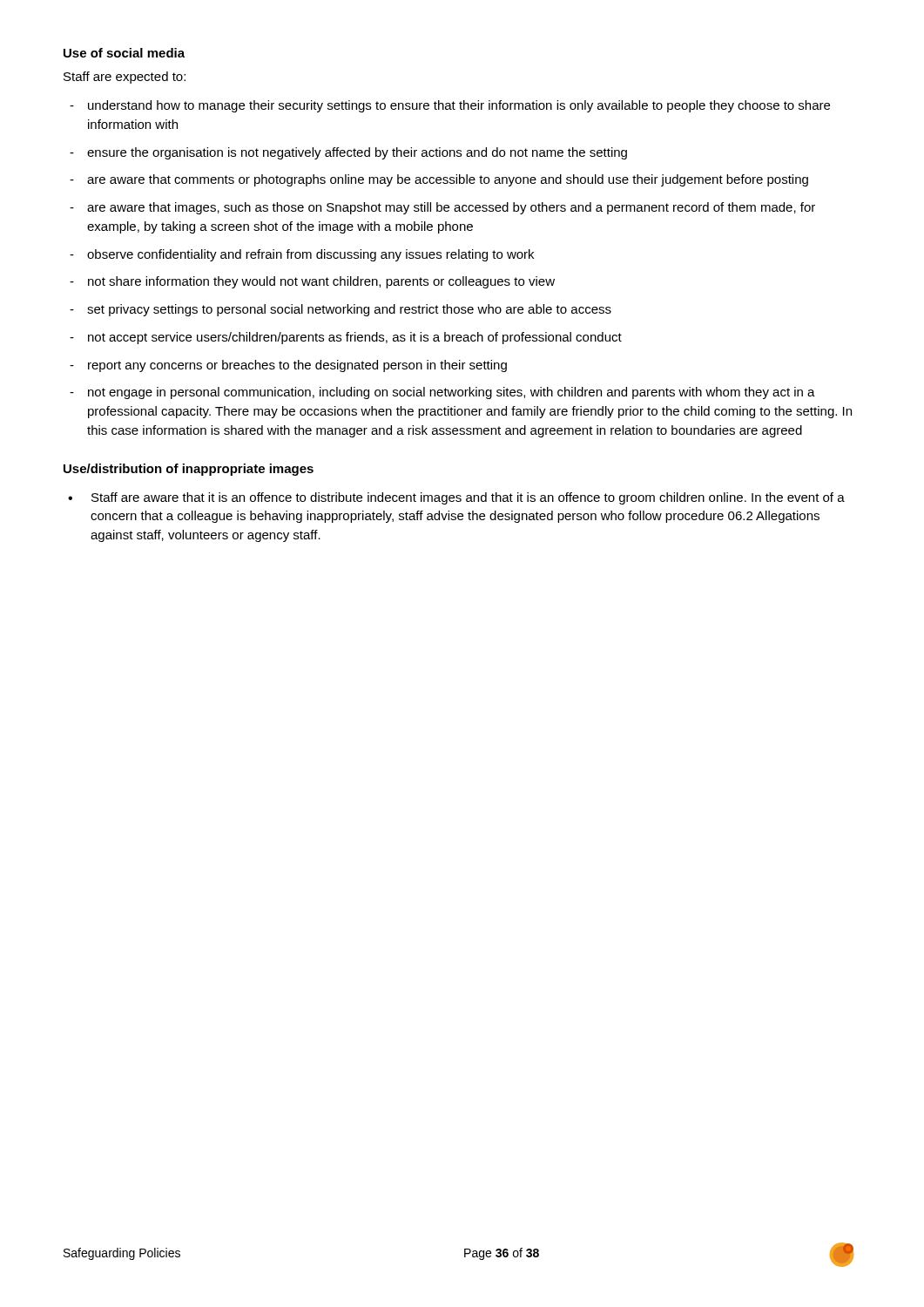This screenshot has height=1307, width=924.
Task: Locate the text starting "Staff are expected to:"
Action: click(125, 76)
